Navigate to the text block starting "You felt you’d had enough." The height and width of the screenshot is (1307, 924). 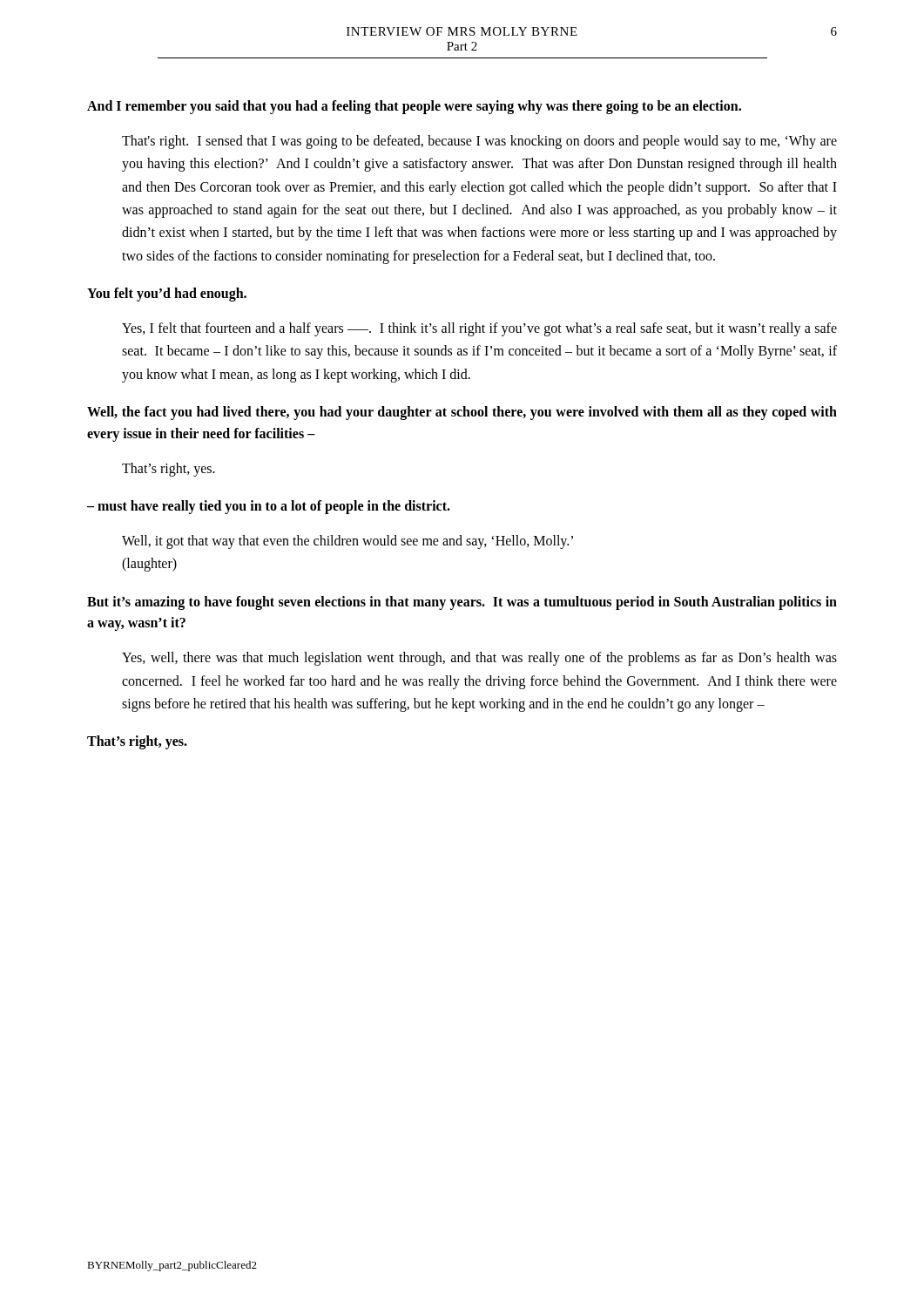click(x=167, y=293)
